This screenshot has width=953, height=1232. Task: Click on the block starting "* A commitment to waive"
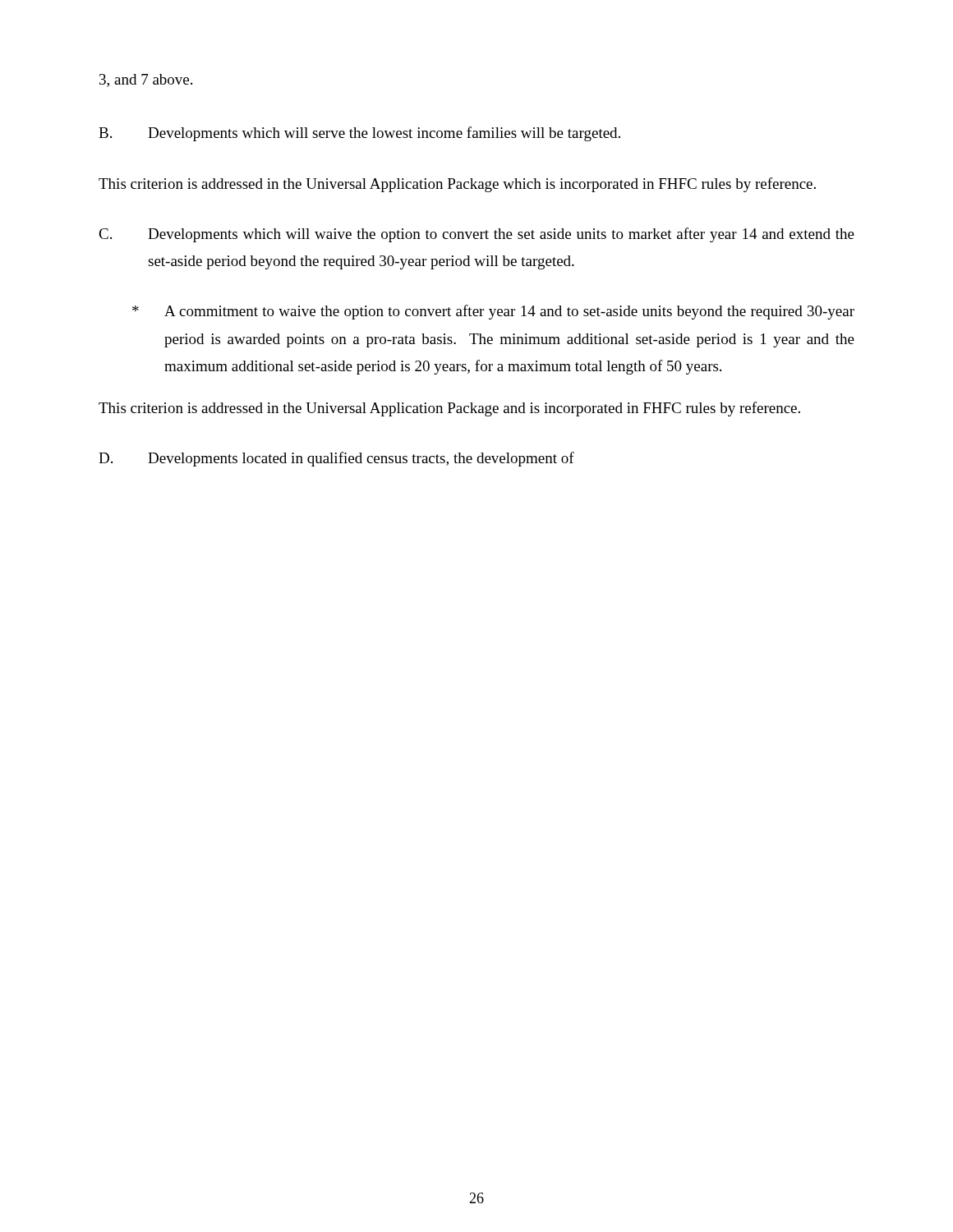(x=493, y=338)
